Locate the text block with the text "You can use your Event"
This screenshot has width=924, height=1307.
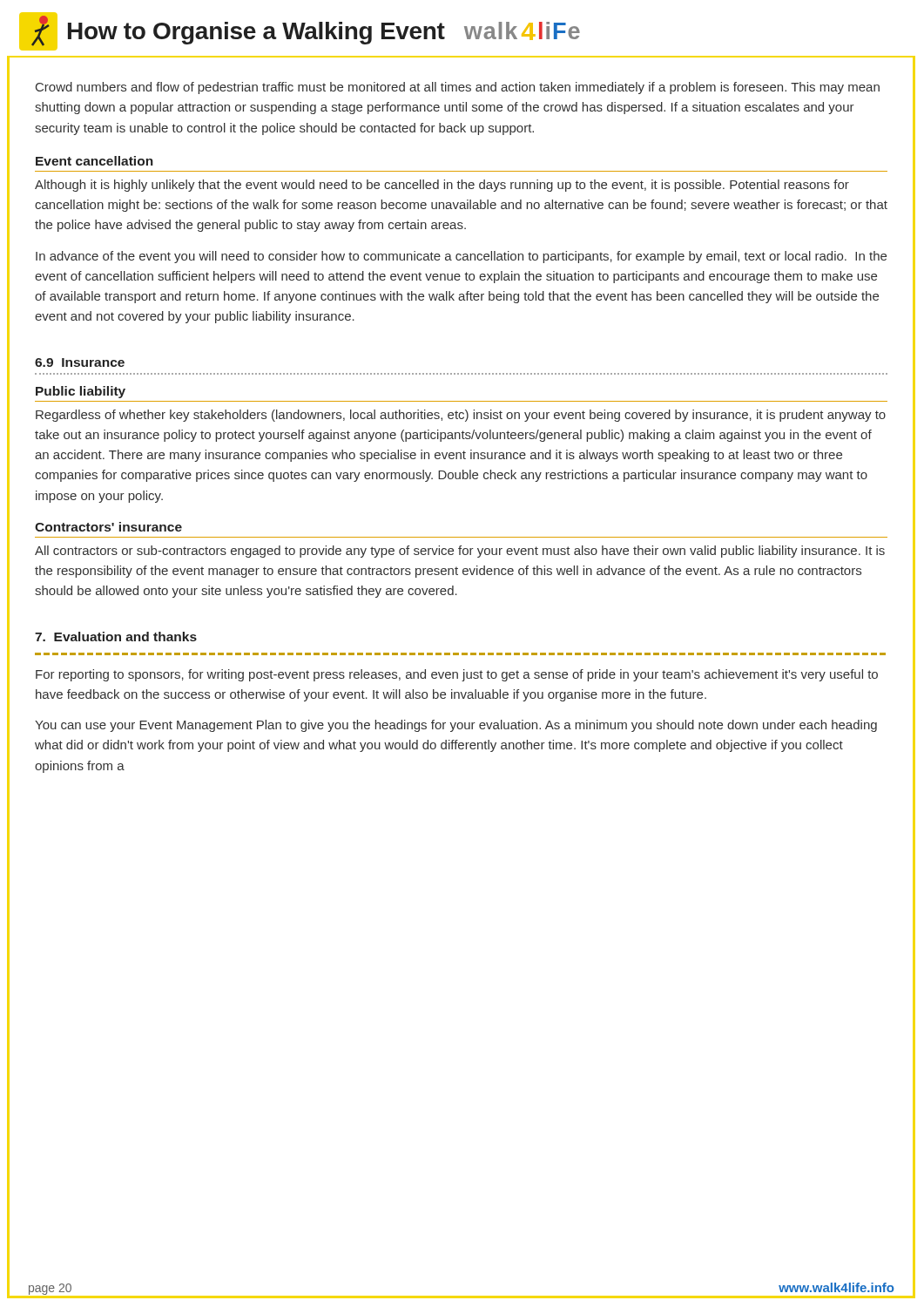click(456, 745)
